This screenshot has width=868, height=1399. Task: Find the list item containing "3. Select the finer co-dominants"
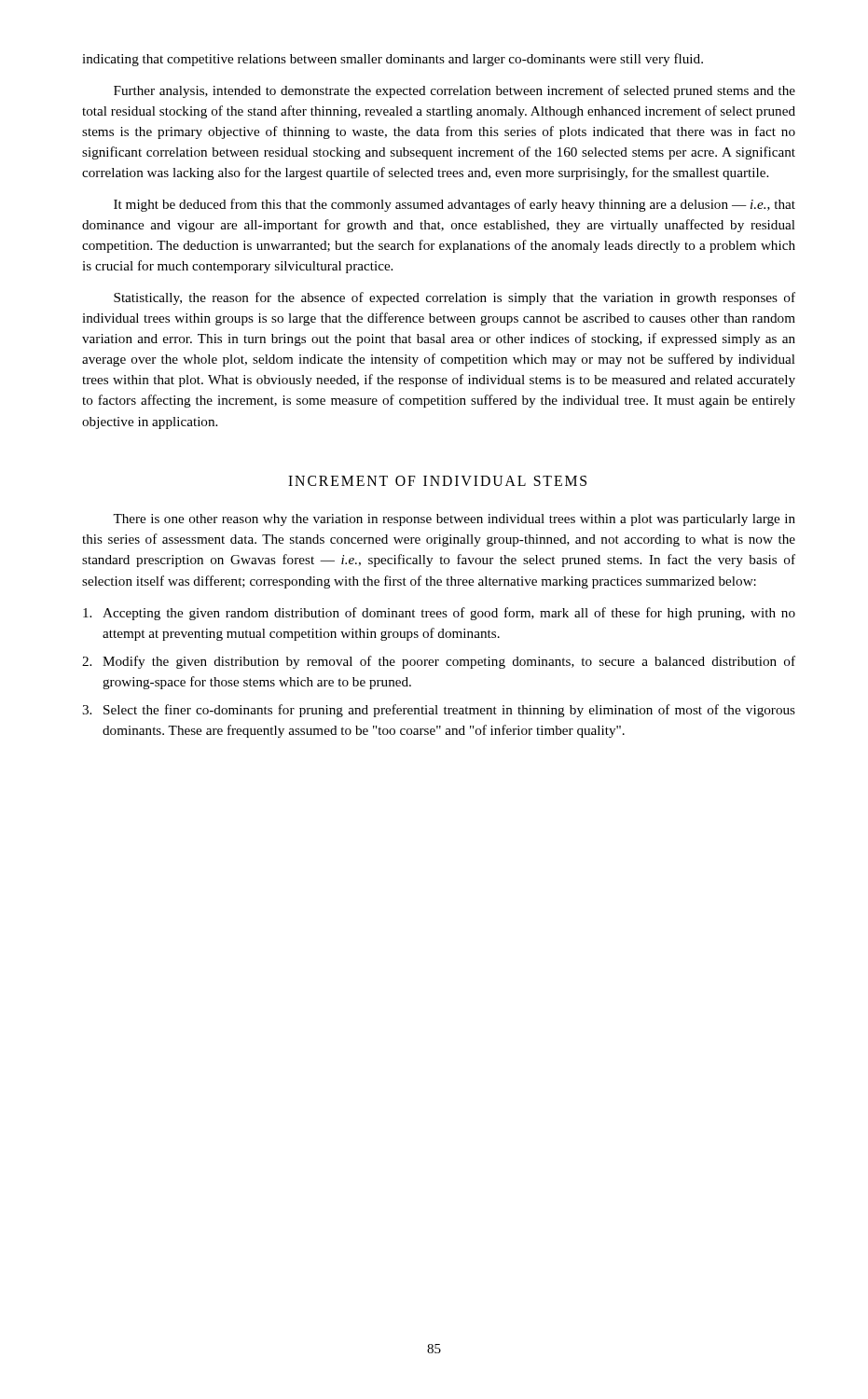439,720
